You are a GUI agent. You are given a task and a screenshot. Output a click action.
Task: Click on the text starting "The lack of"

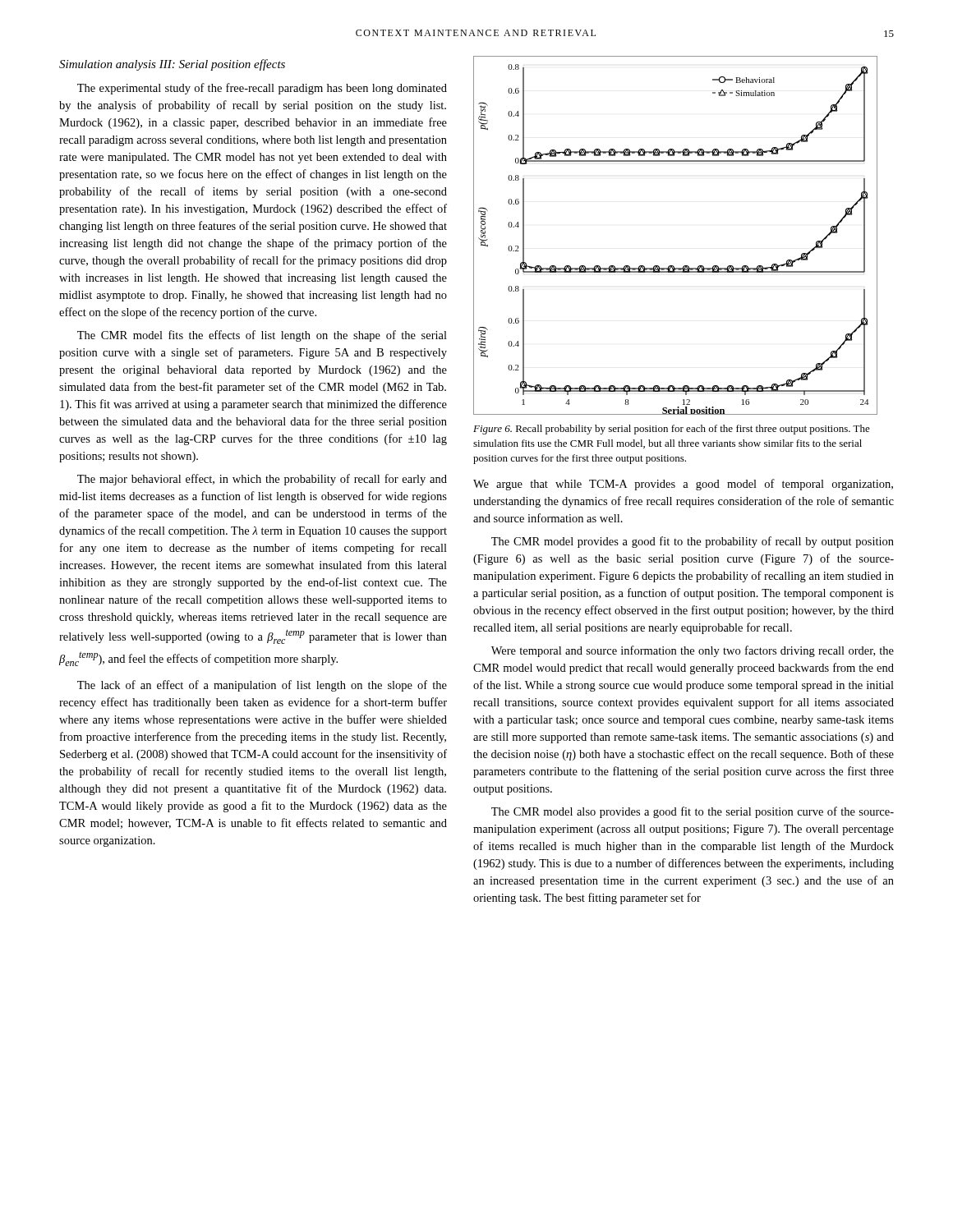253,763
